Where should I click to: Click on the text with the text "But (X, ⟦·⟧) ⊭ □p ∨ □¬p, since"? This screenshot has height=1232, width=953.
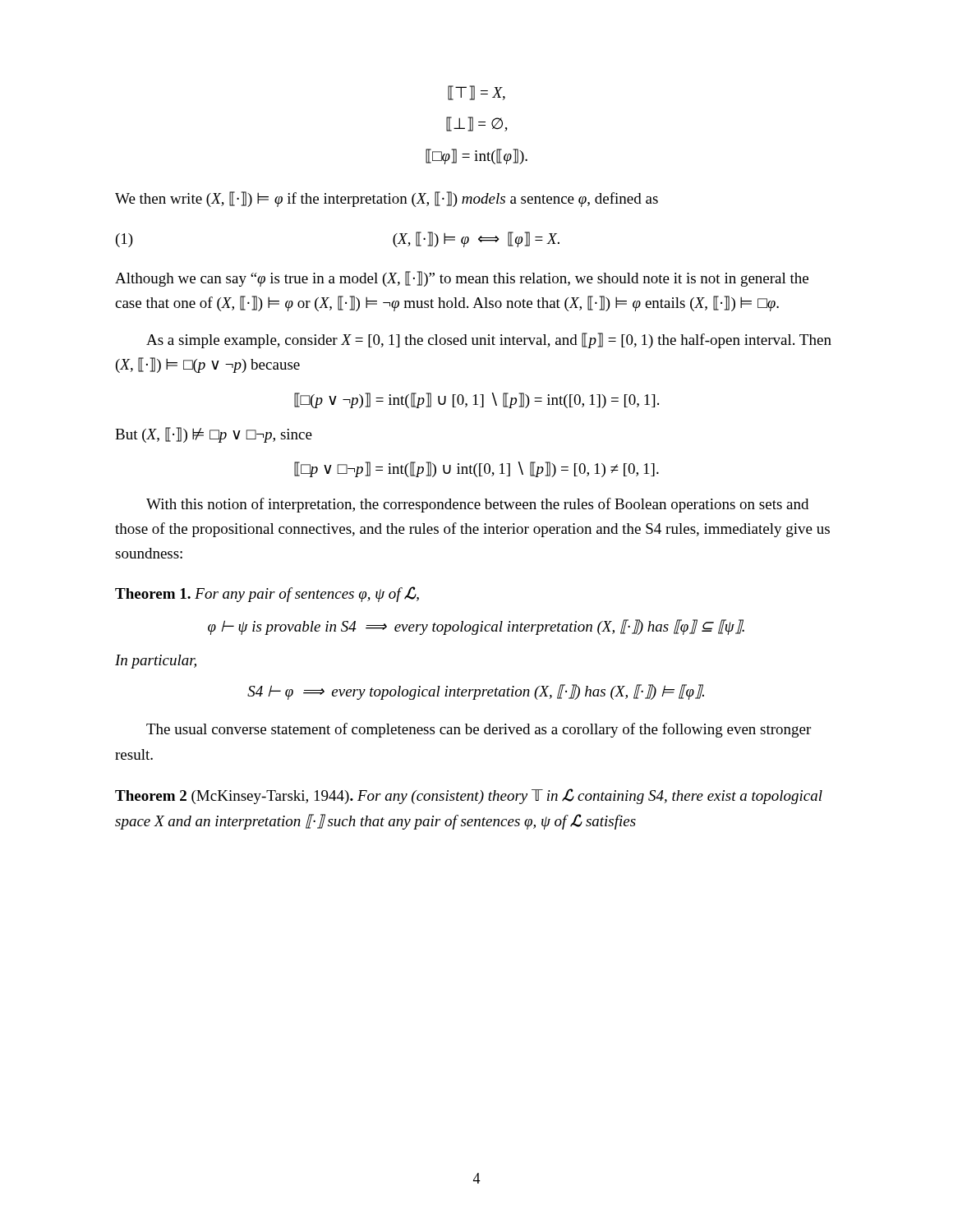tap(214, 434)
